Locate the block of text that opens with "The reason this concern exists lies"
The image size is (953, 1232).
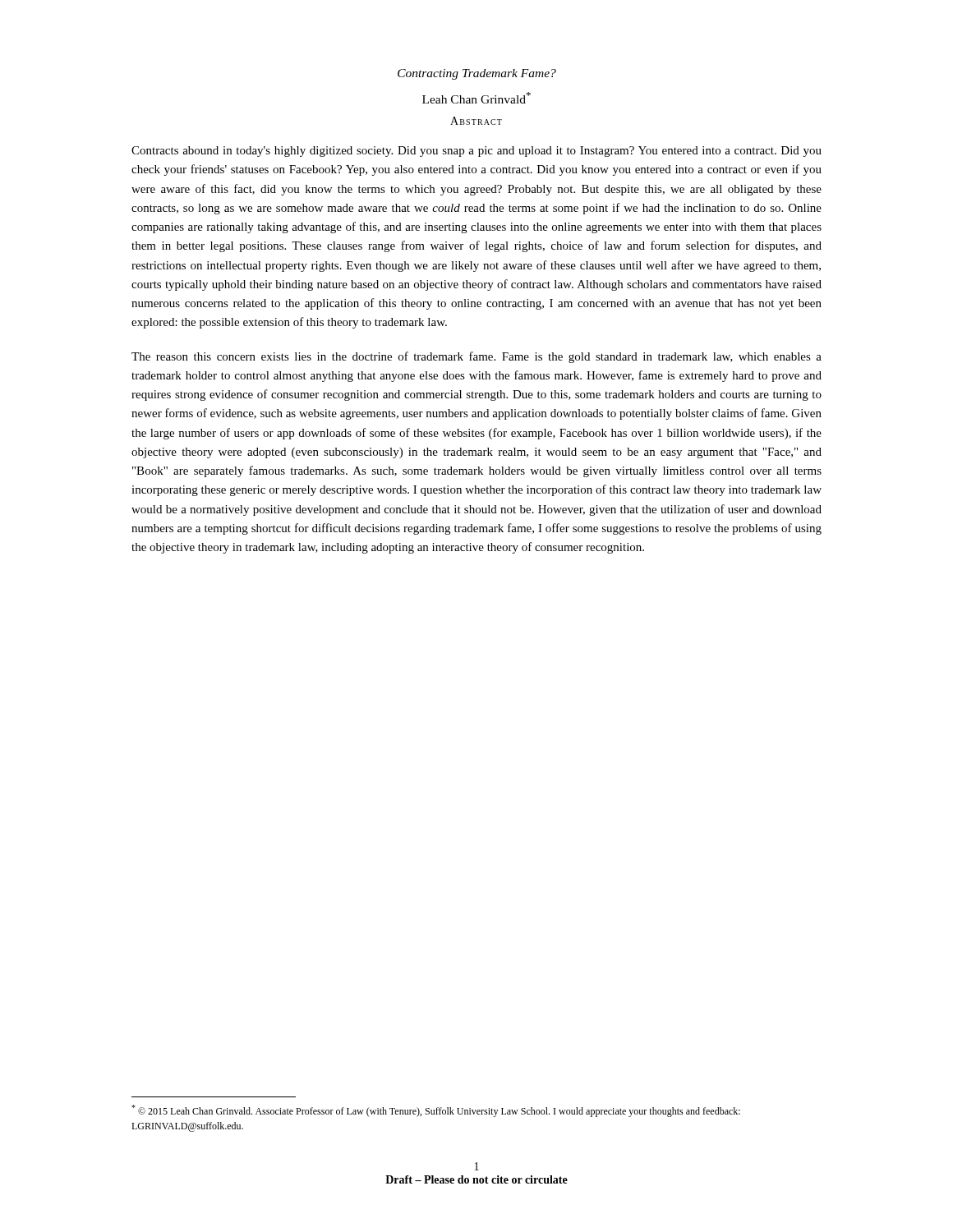[476, 452]
